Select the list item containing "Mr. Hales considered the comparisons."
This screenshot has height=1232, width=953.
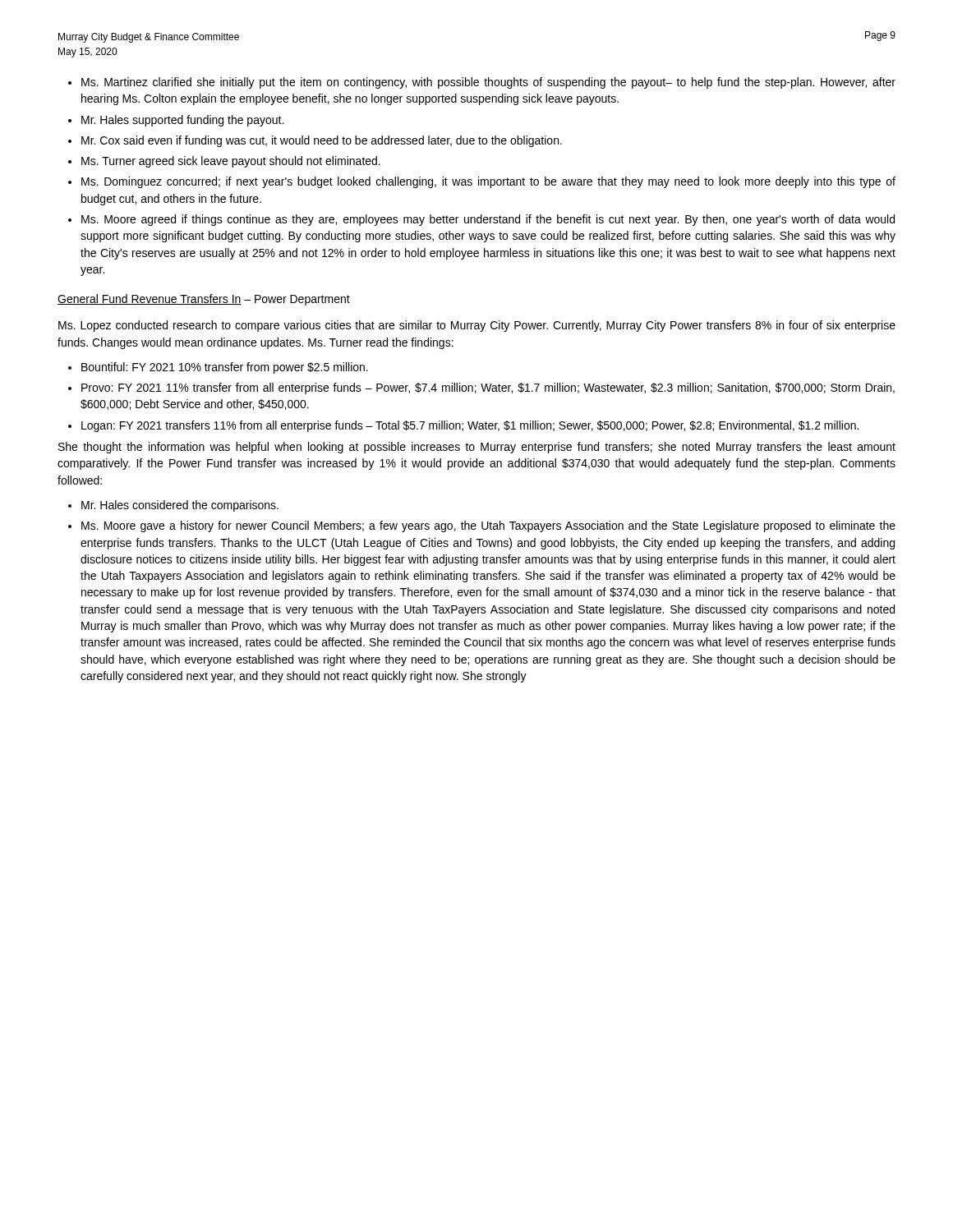click(x=180, y=505)
